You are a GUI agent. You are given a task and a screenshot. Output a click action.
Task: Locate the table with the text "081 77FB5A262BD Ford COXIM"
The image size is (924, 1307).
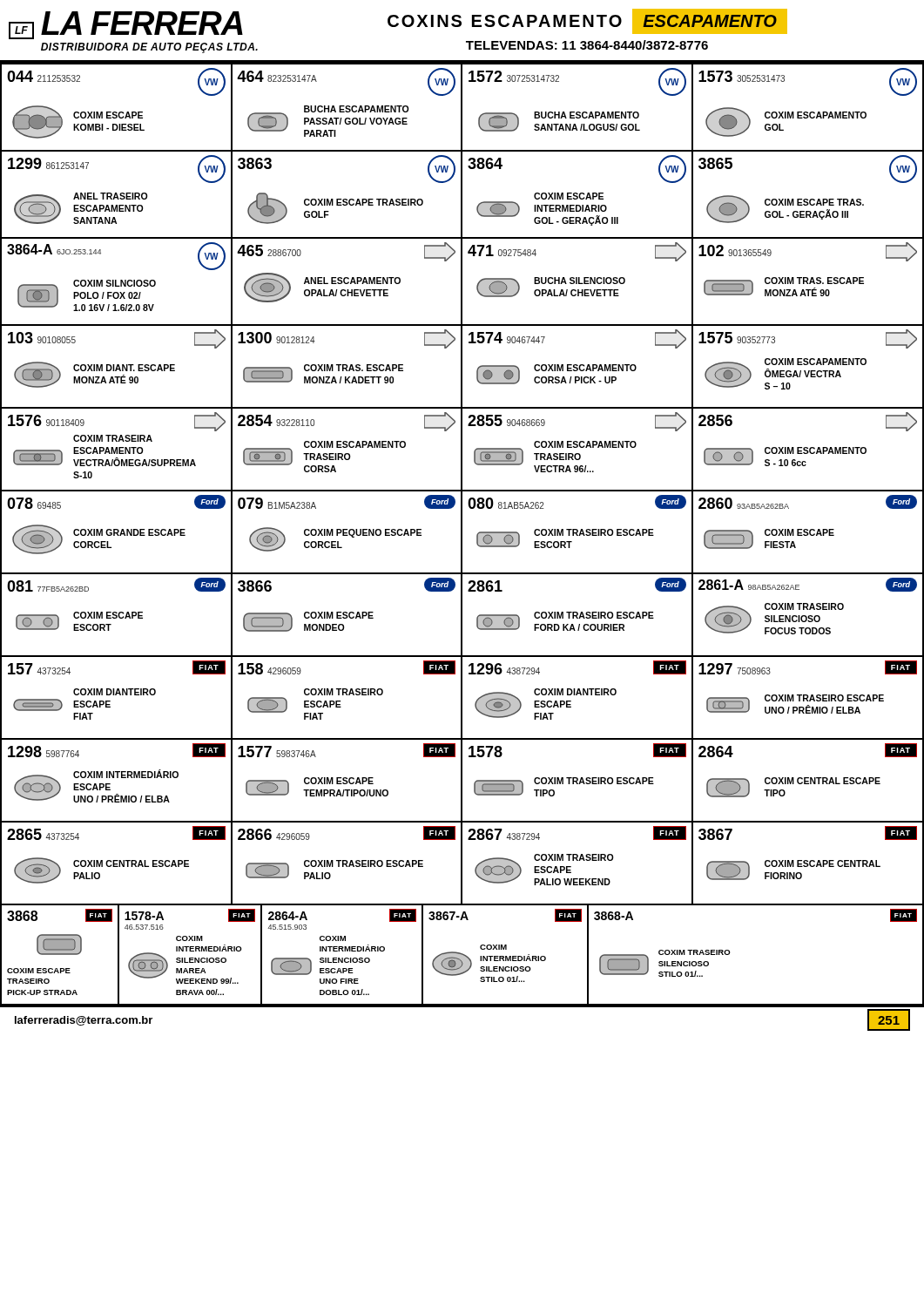point(117,616)
